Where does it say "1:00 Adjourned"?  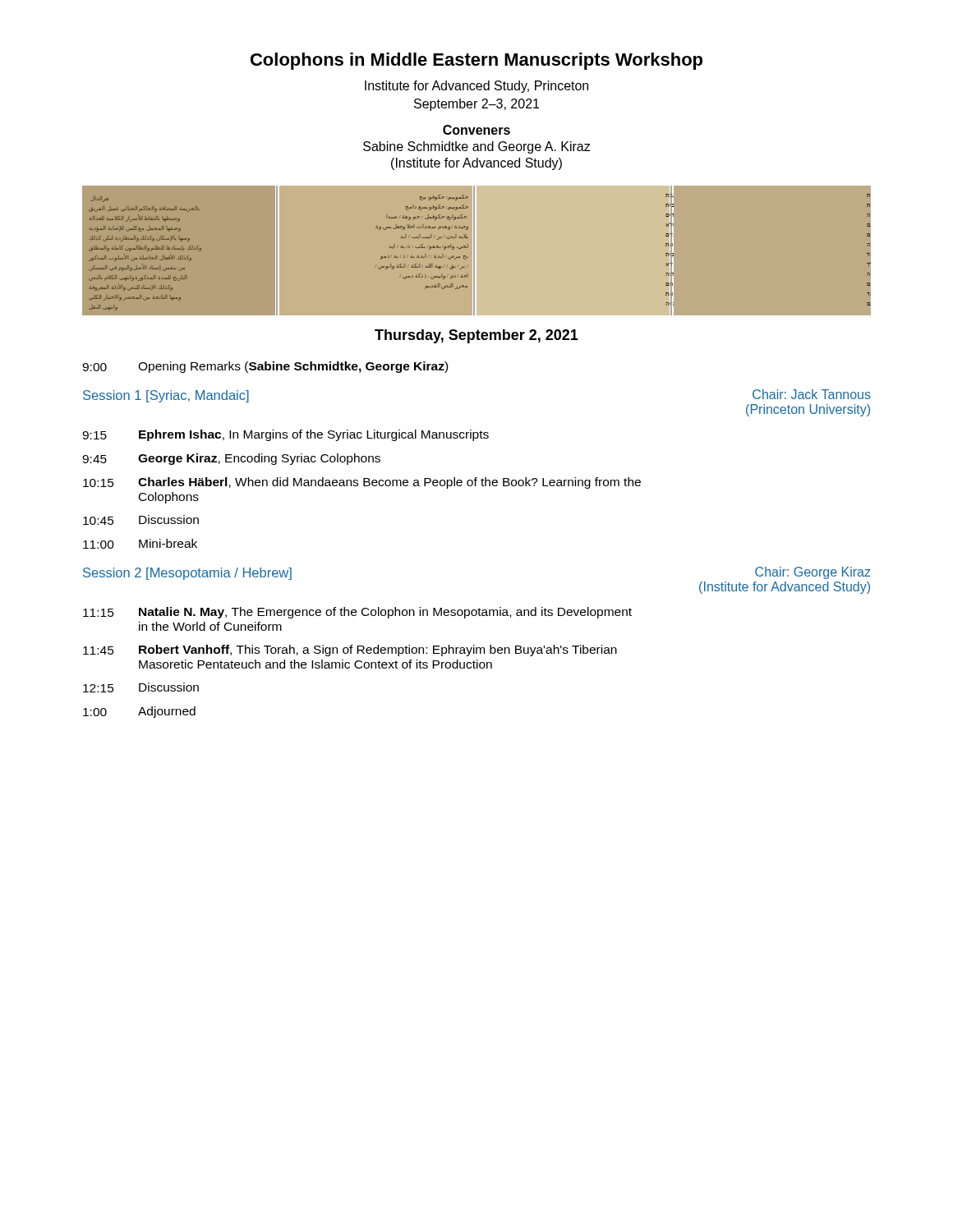[139, 712]
